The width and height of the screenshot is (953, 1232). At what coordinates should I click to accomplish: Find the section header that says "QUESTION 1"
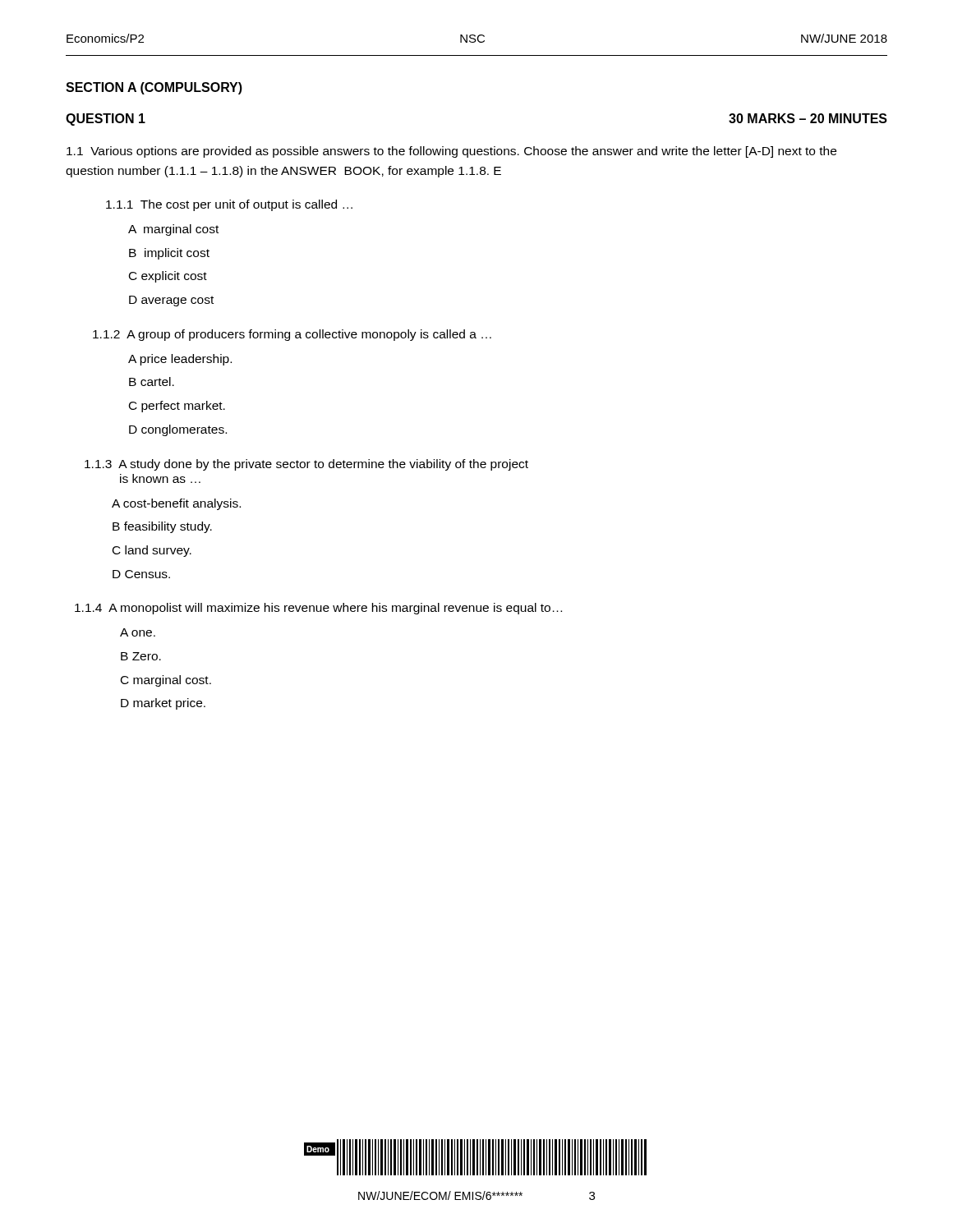[106, 119]
